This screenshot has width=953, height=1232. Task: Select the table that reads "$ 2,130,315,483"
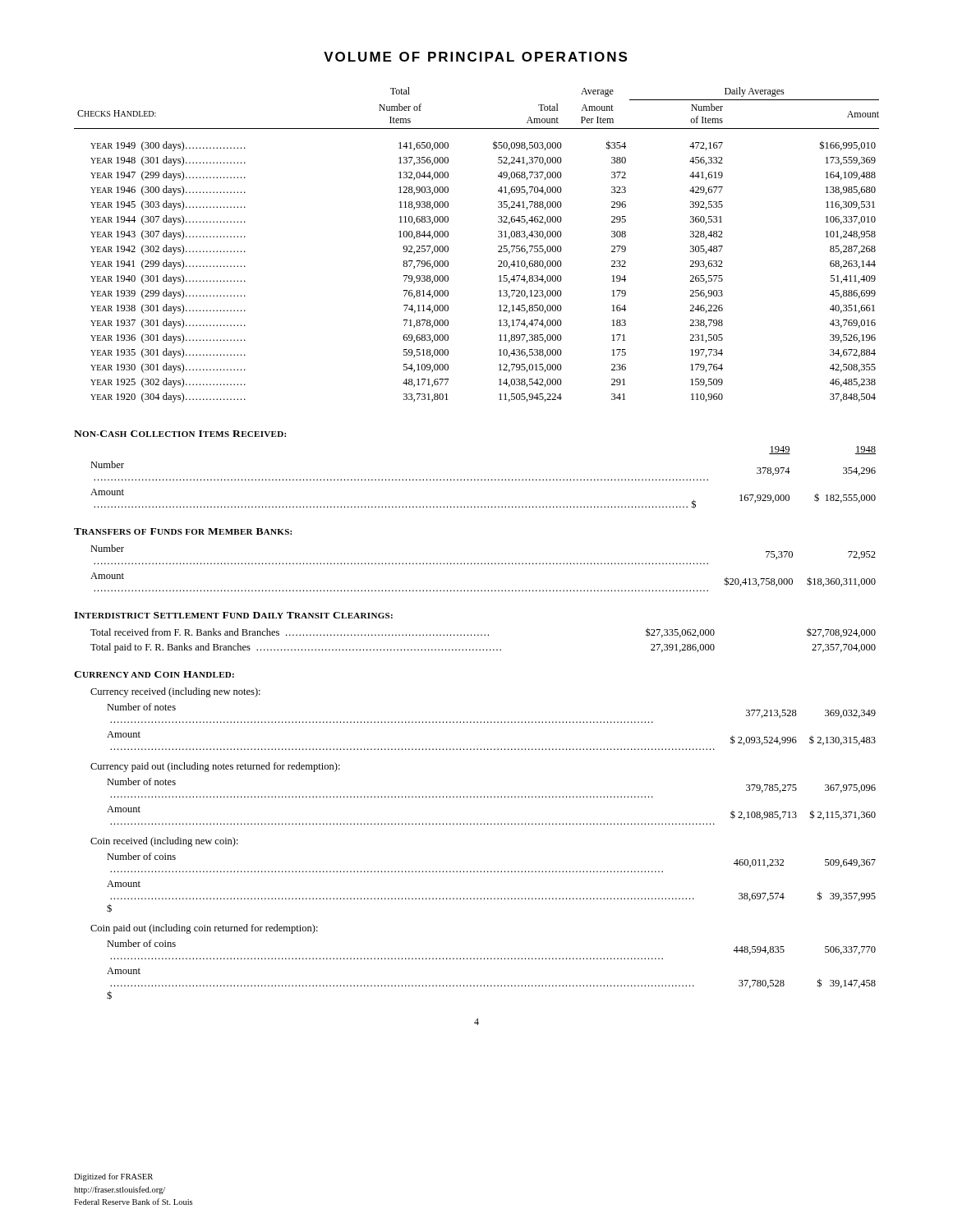[x=476, y=727]
